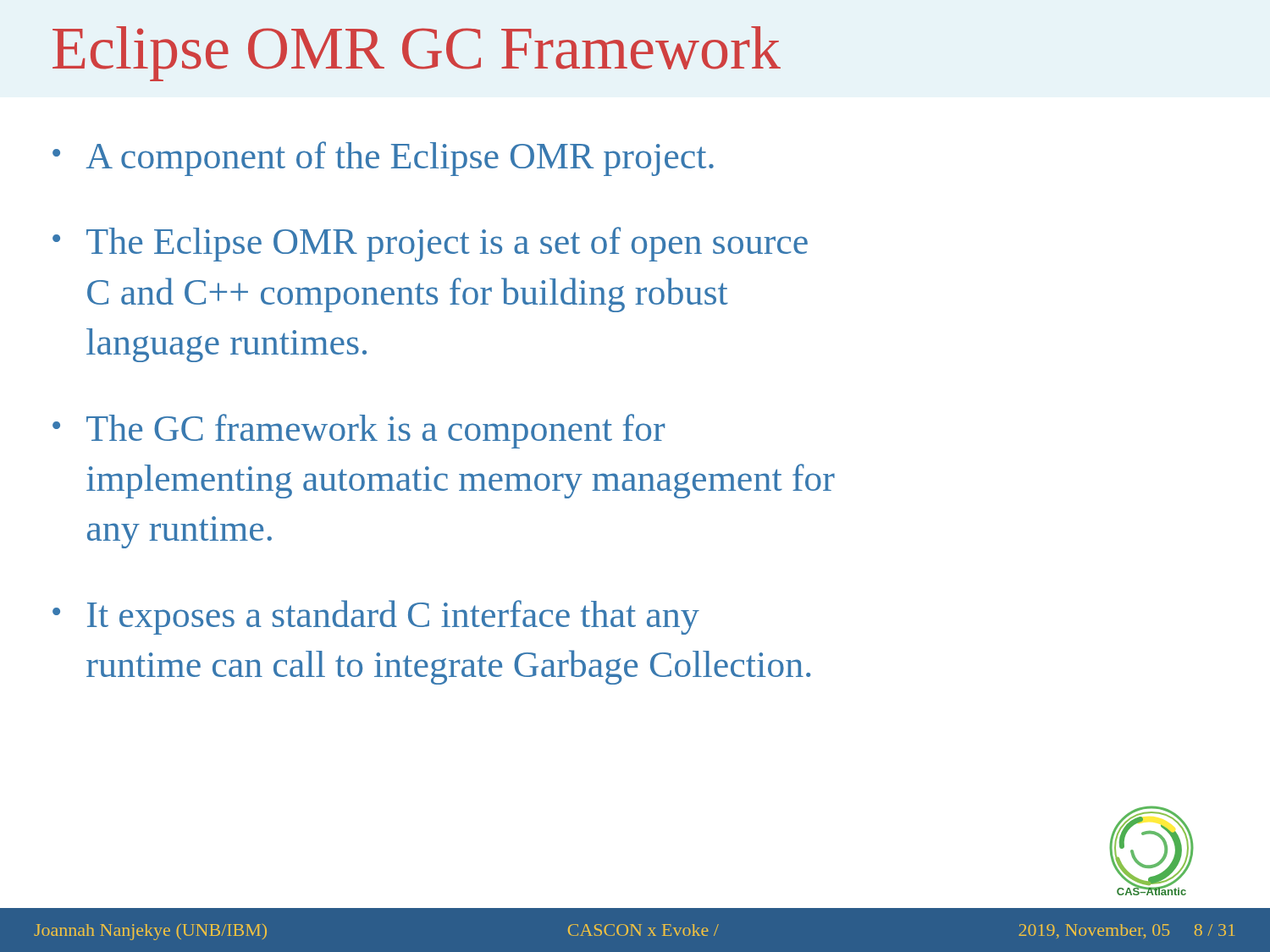Screen dimensions: 952x1270
Task: Locate the block of text that opens with "• The Eclipse OMR project"
Action: [430, 292]
